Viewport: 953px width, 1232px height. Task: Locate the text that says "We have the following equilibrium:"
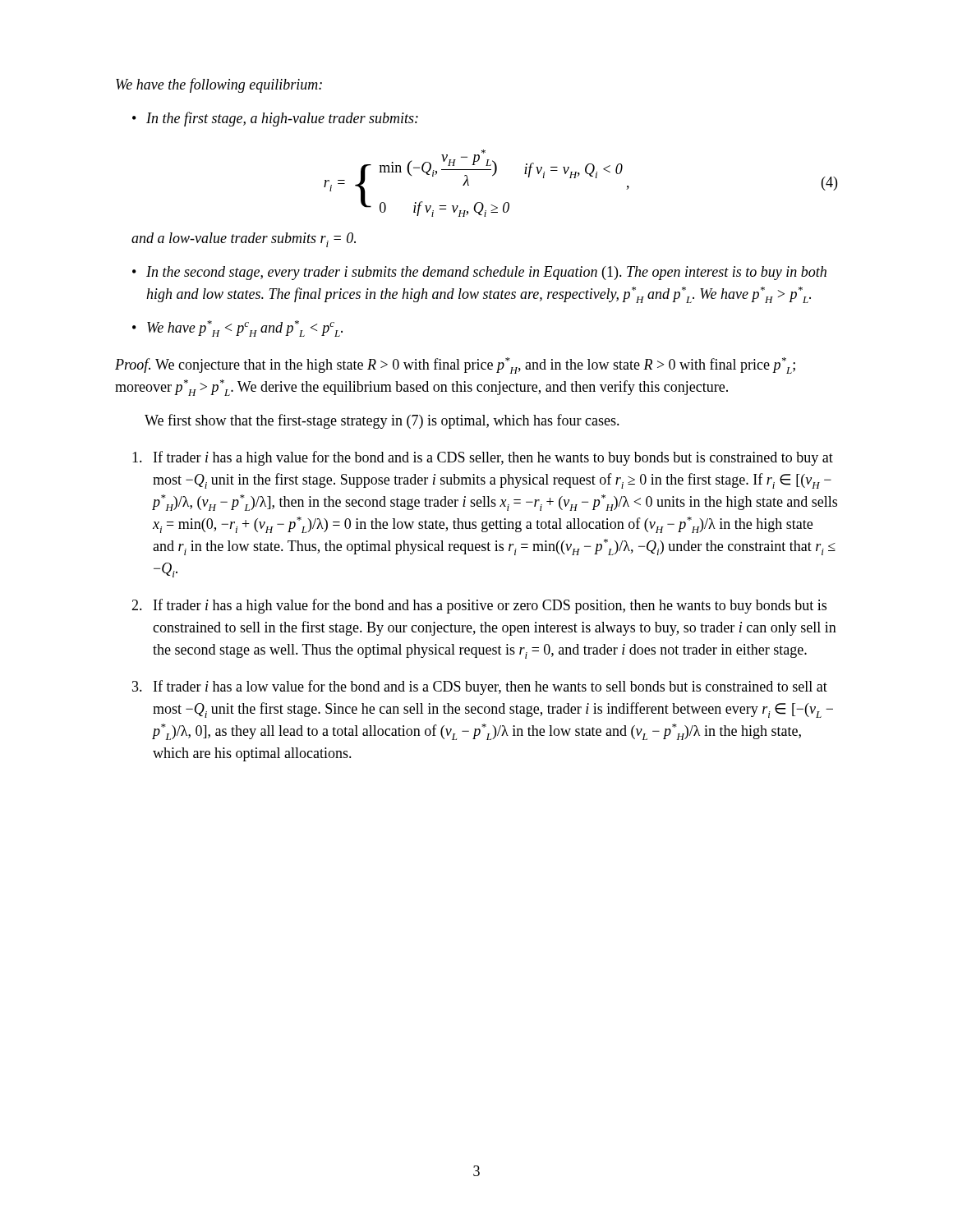coord(219,85)
